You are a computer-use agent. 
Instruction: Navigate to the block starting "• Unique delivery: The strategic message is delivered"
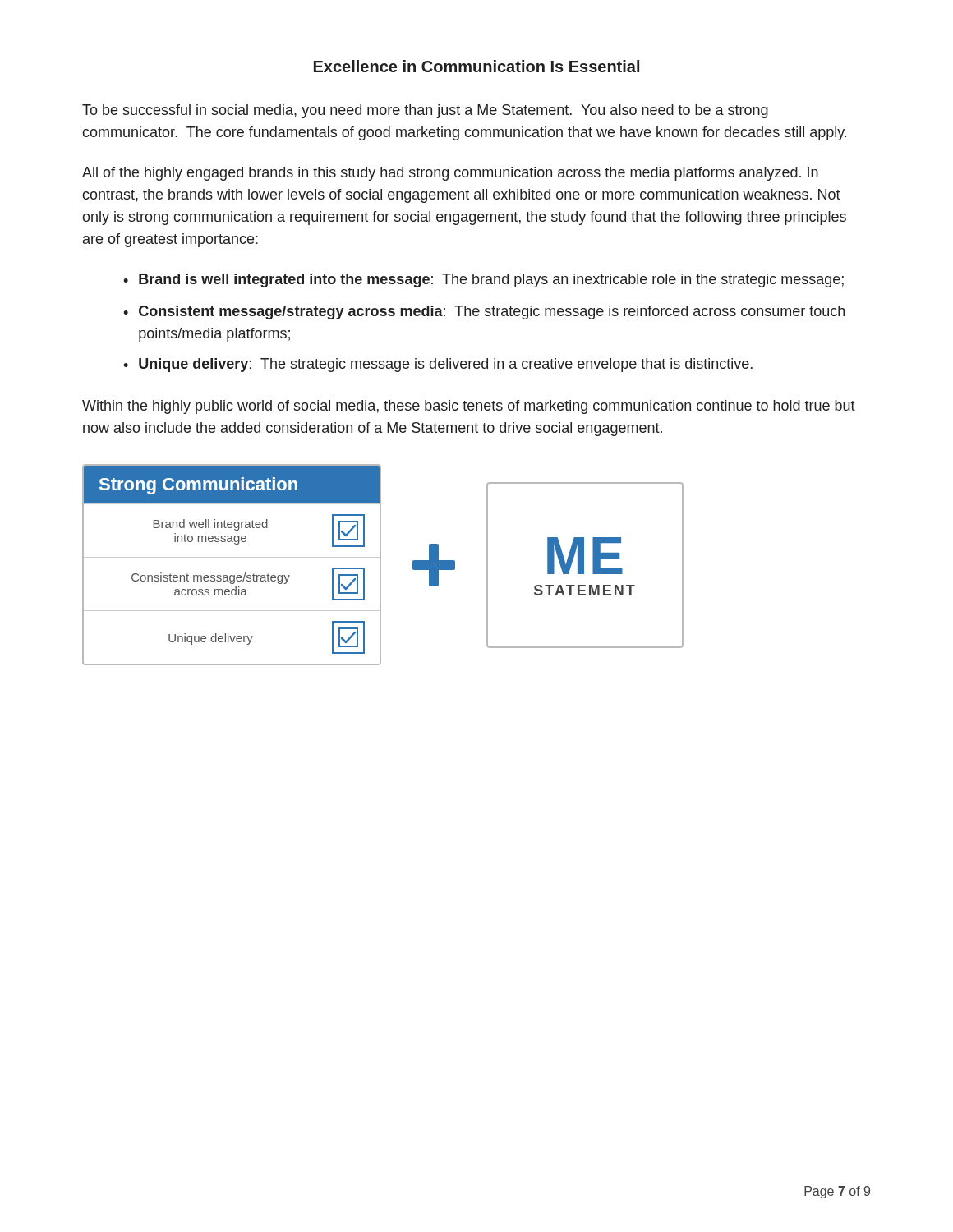pos(438,365)
